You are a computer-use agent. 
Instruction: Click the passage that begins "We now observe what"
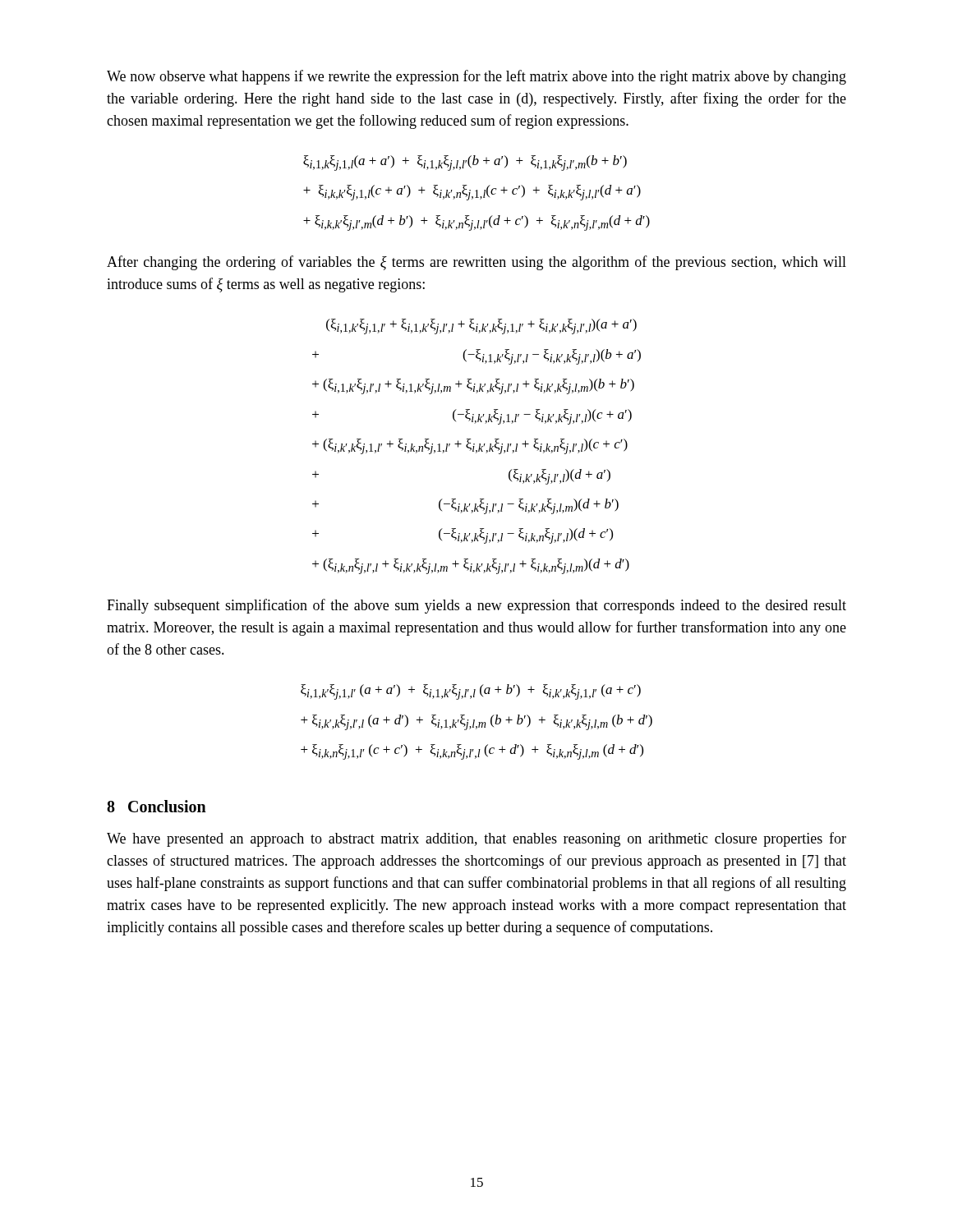point(476,99)
